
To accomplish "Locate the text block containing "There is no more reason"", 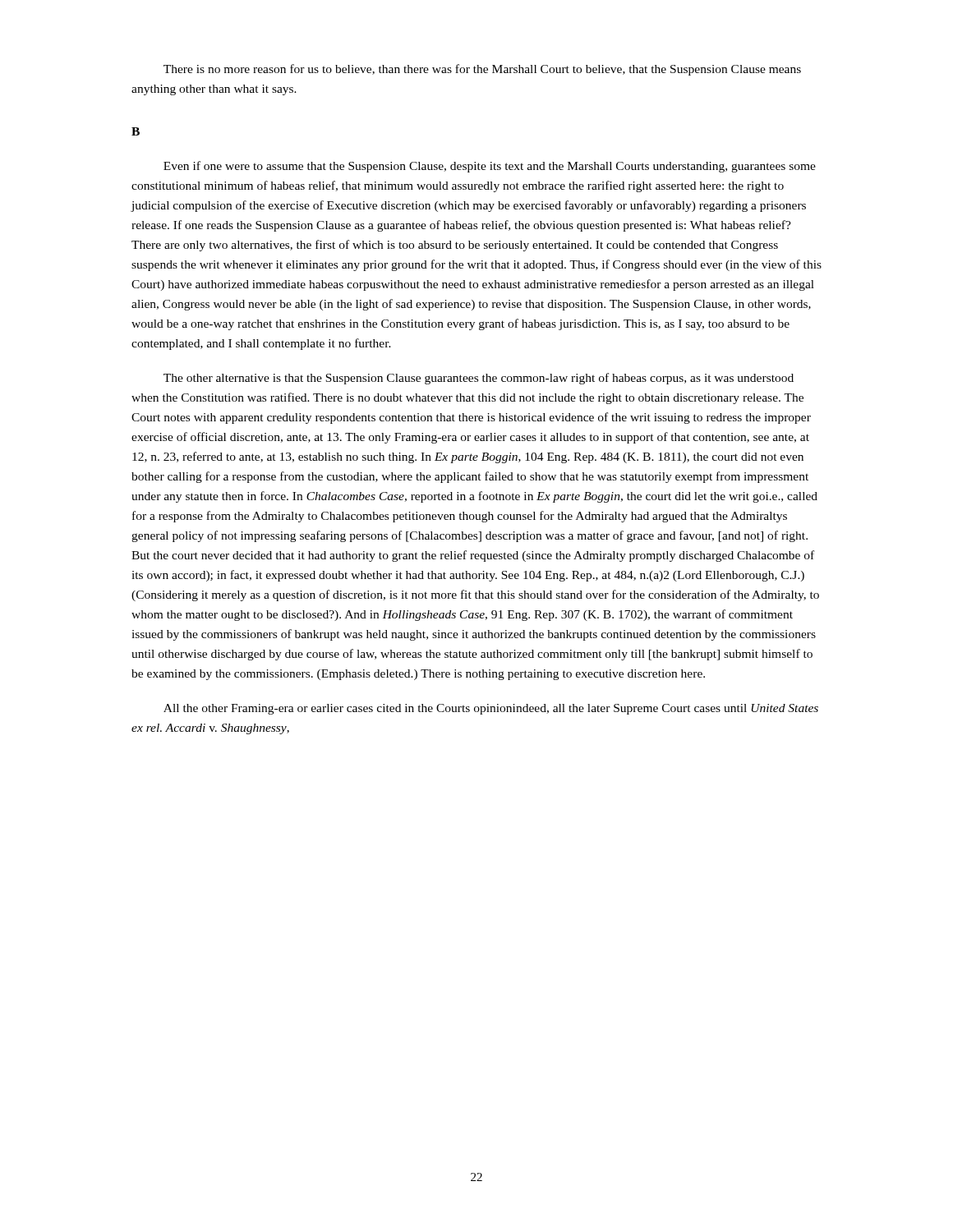I will (466, 78).
